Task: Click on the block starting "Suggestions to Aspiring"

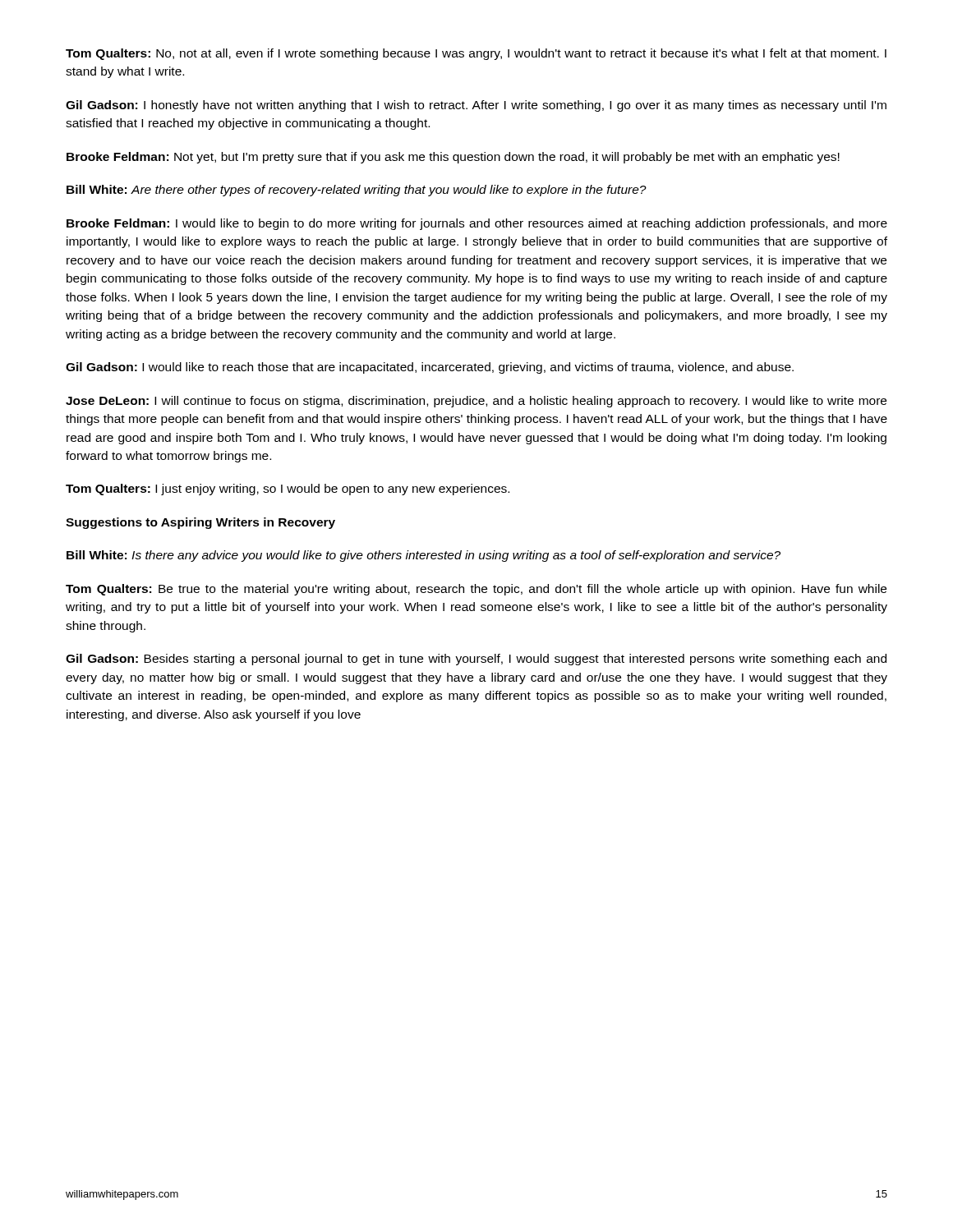Action: coord(200,523)
